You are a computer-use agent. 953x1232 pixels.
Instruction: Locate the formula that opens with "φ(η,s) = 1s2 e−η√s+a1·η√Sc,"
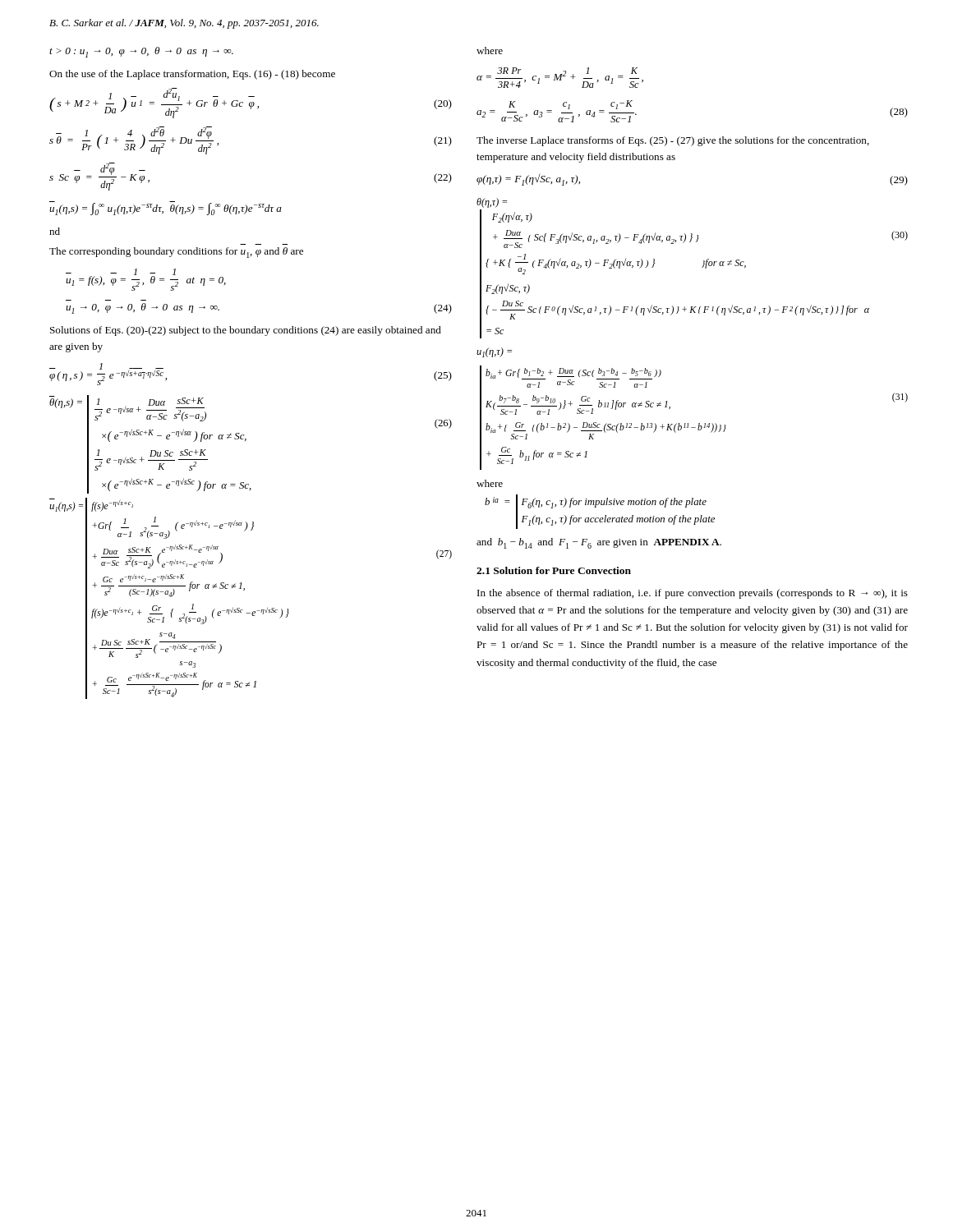pyautogui.click(x=101, y=374)
